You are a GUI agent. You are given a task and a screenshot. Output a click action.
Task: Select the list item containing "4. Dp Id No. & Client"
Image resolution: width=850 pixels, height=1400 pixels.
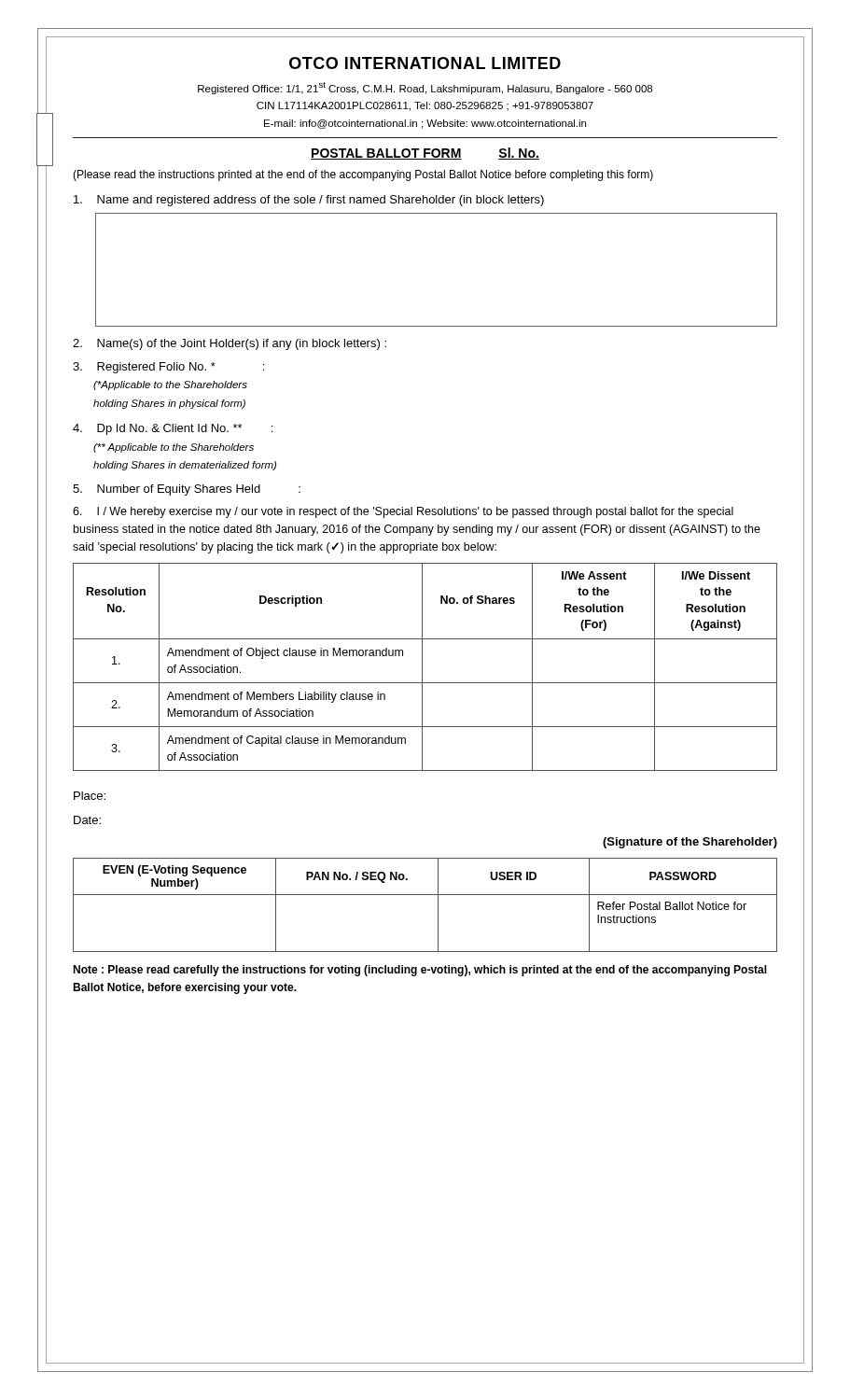175,445
